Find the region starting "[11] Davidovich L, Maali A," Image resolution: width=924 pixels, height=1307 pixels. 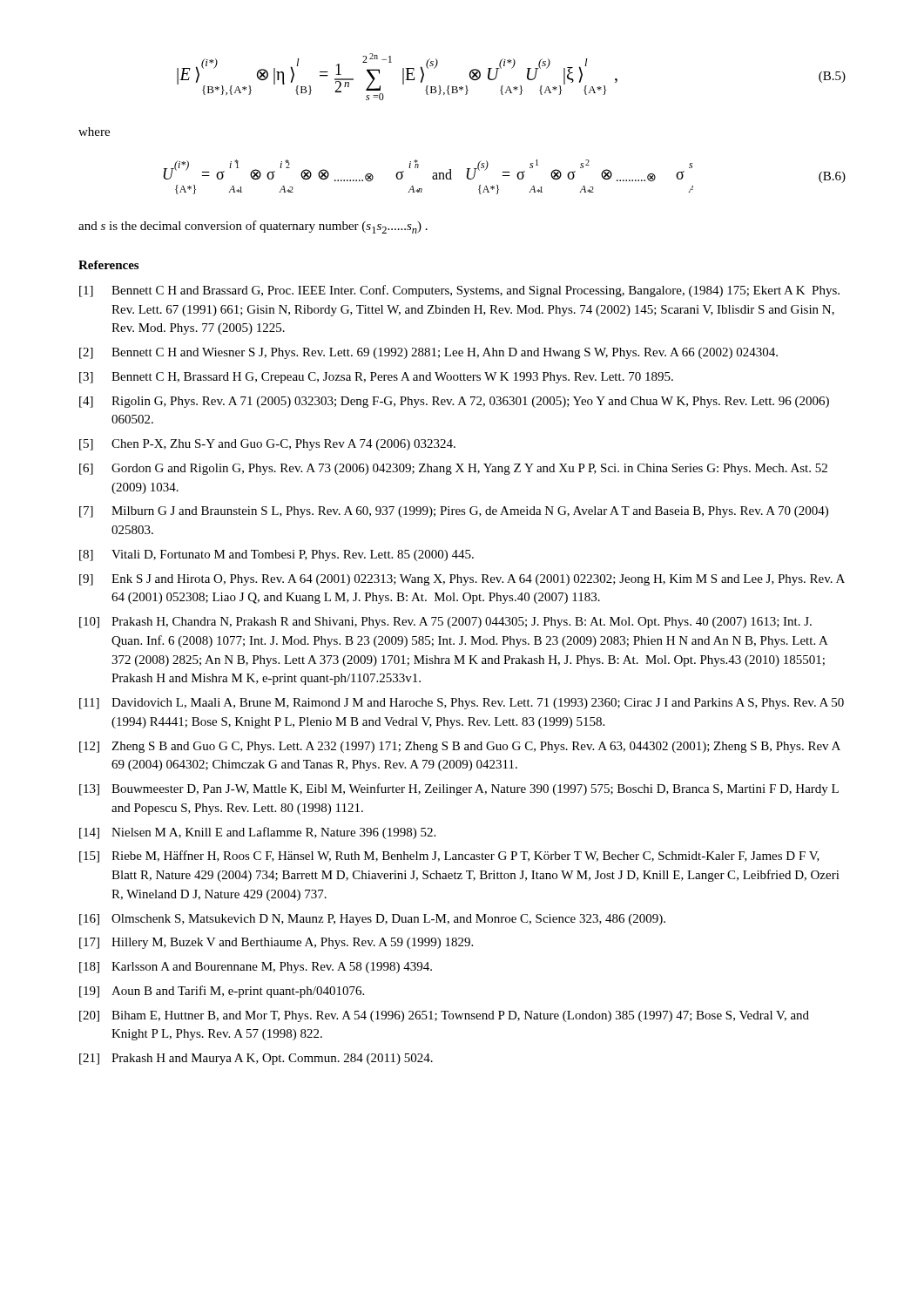[x=462, y=713]
